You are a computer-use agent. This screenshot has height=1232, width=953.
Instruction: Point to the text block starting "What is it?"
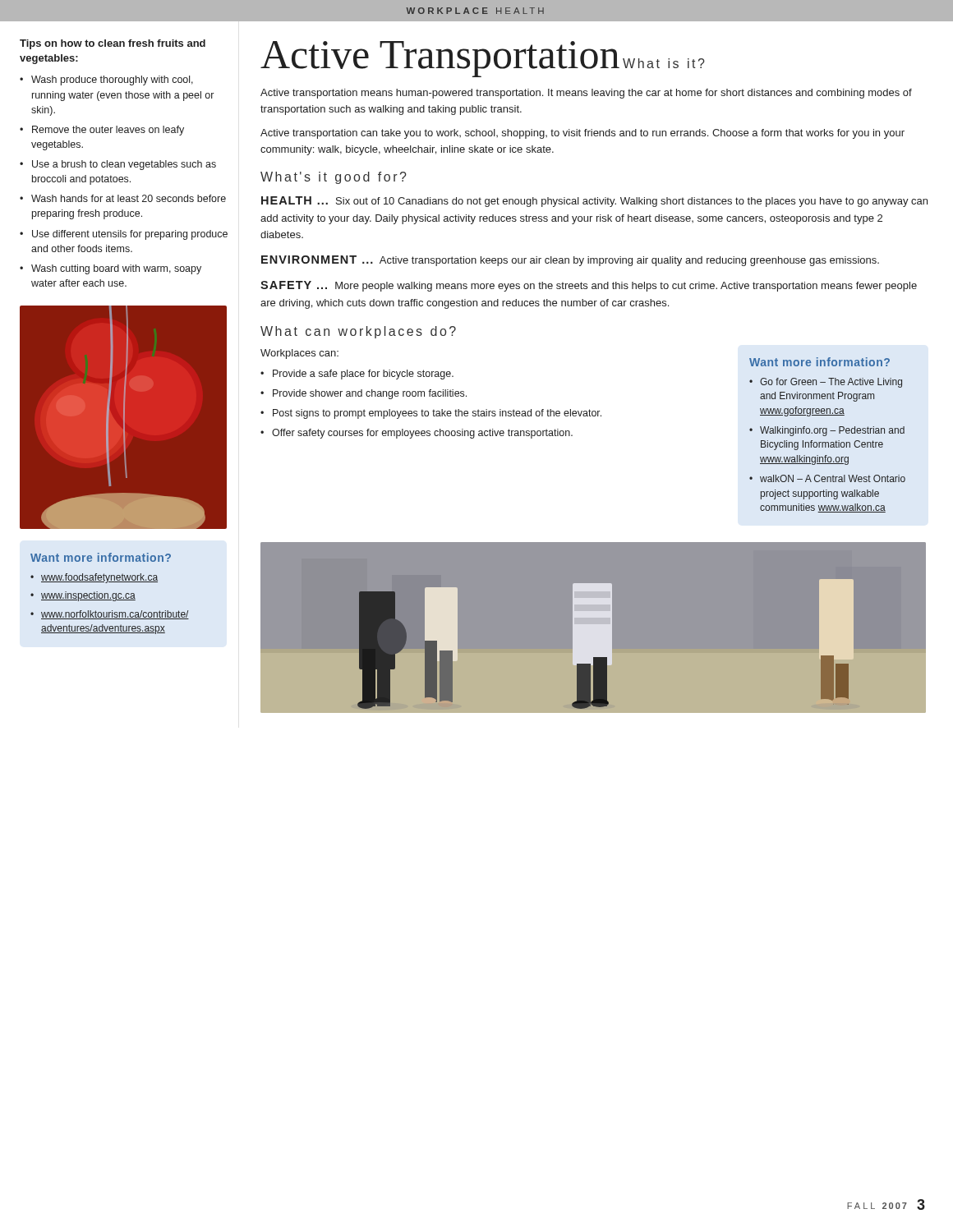coord(665,64)
